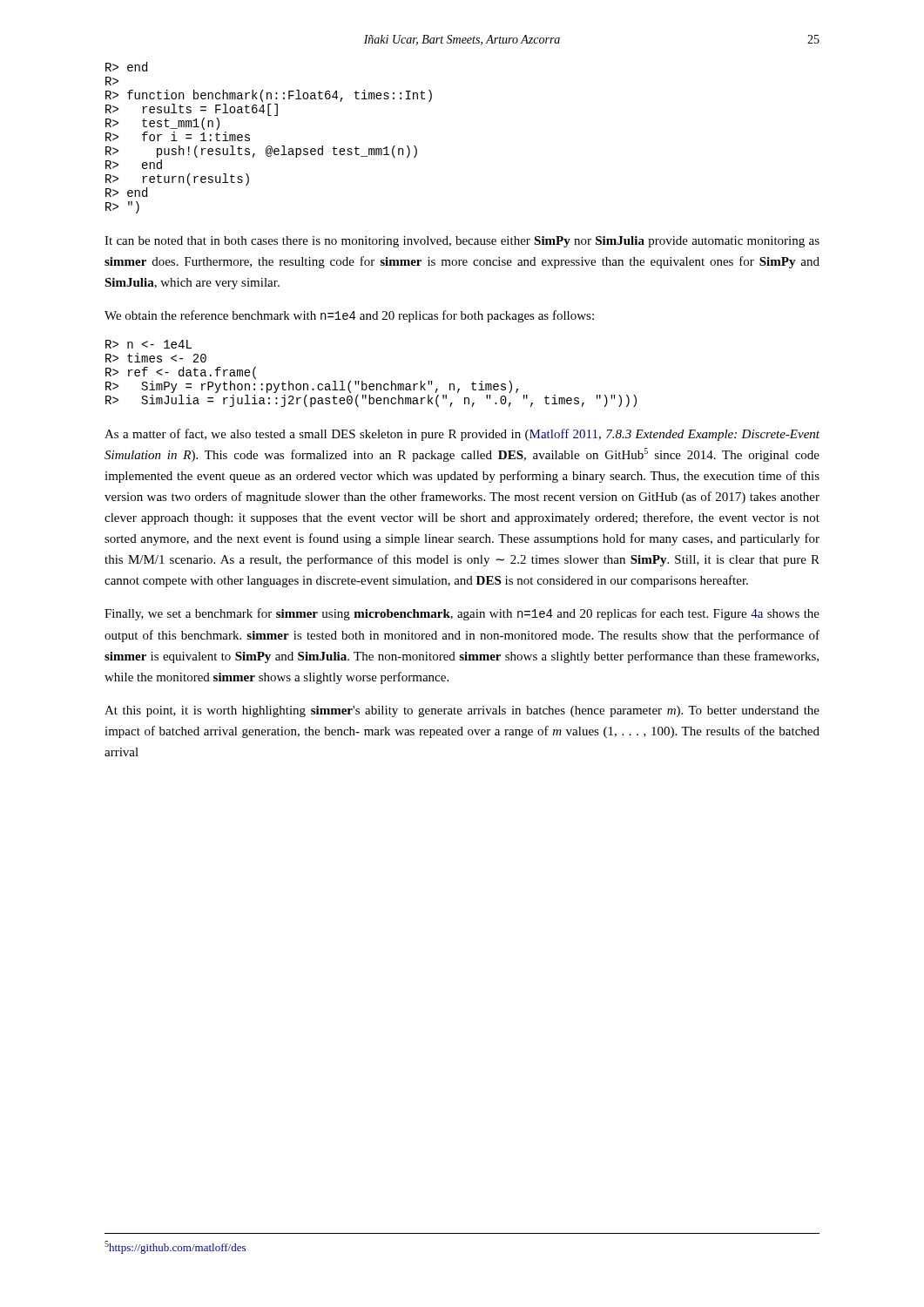The image size is (924, 1307).
Task: Where is the formula that starts "R> end R> R>"?
Action: coord(126,67)
